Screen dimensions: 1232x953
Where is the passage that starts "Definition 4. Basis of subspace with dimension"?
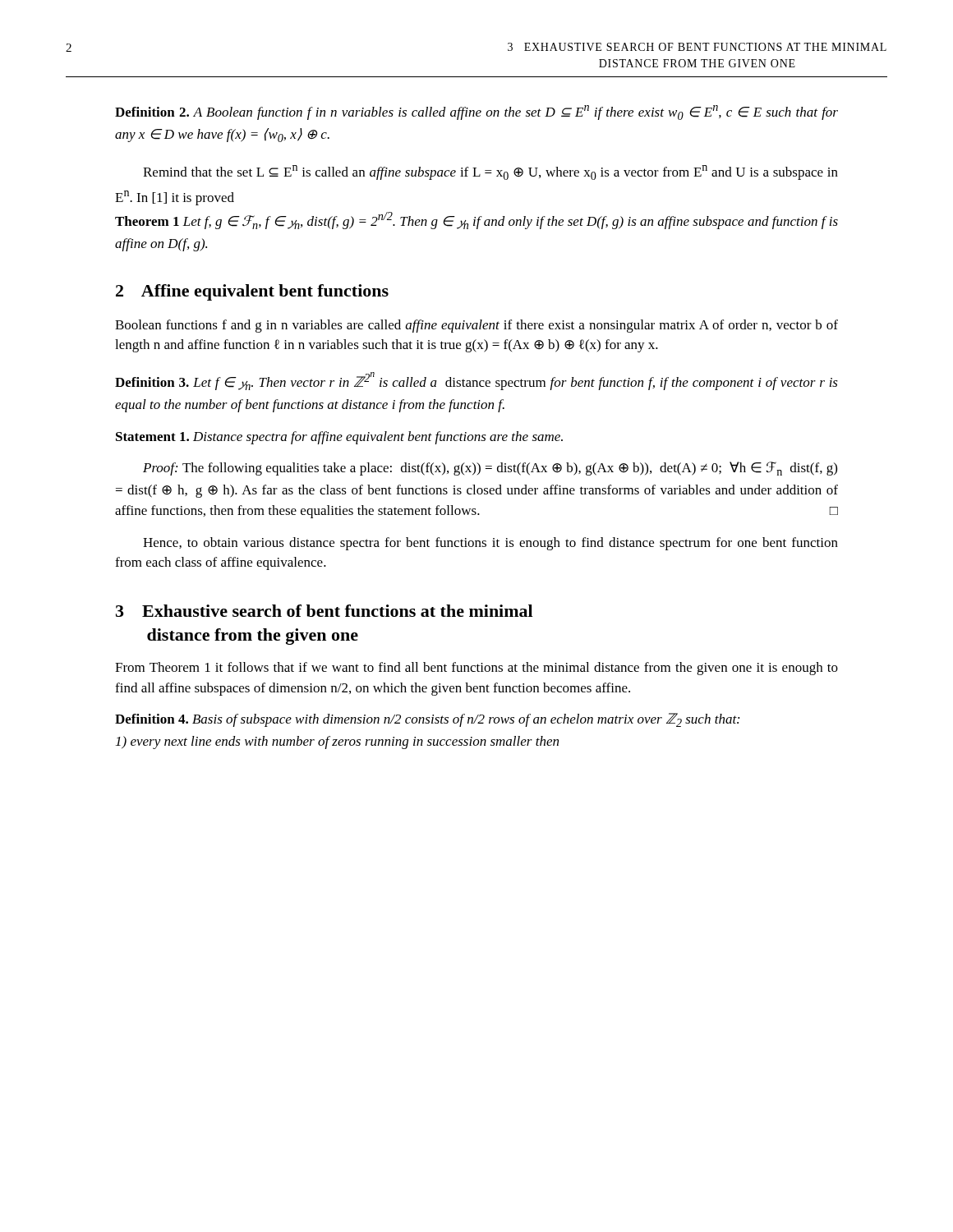tap(428, 730)
